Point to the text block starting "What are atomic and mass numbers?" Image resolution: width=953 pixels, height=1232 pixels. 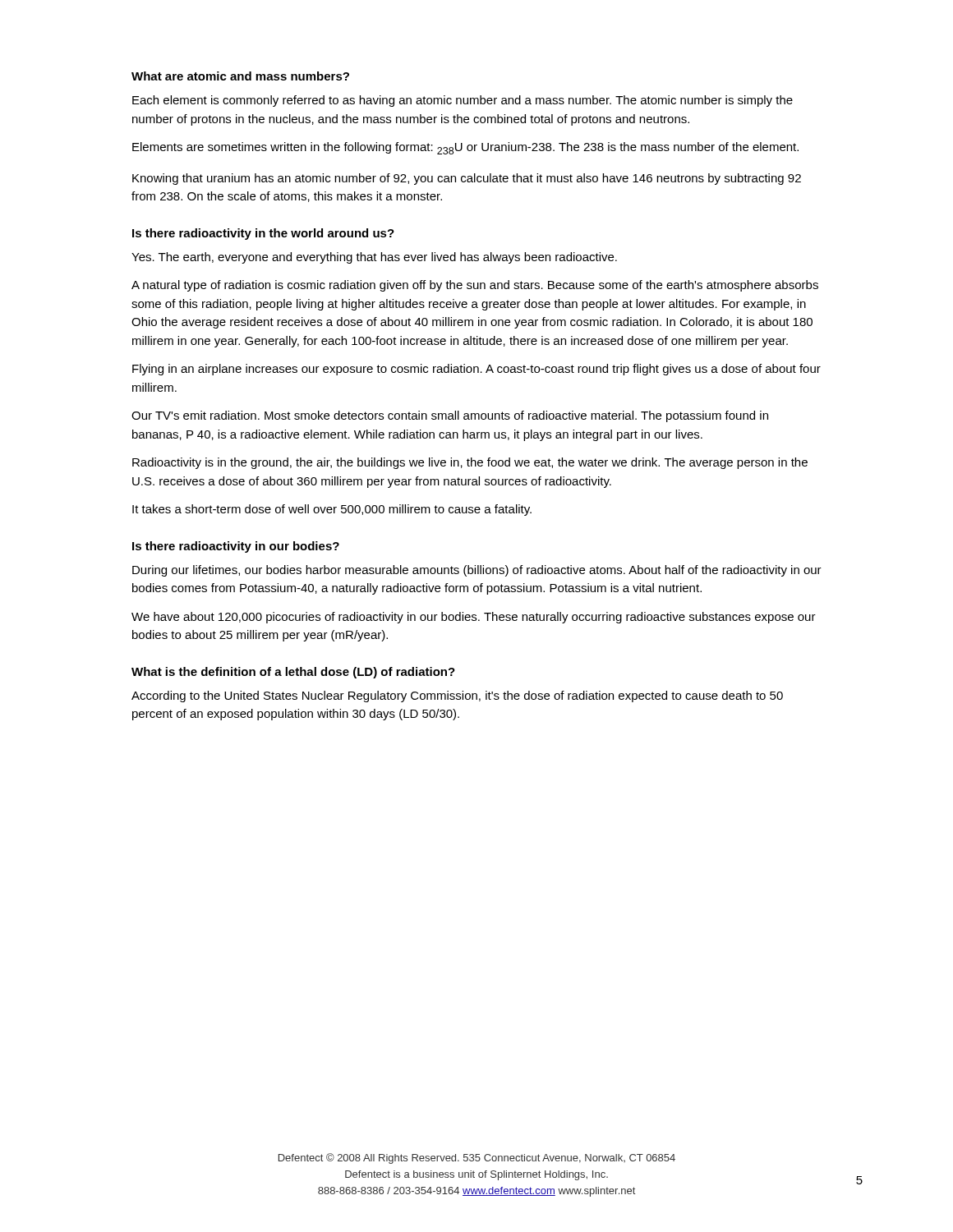coord(241,76)
